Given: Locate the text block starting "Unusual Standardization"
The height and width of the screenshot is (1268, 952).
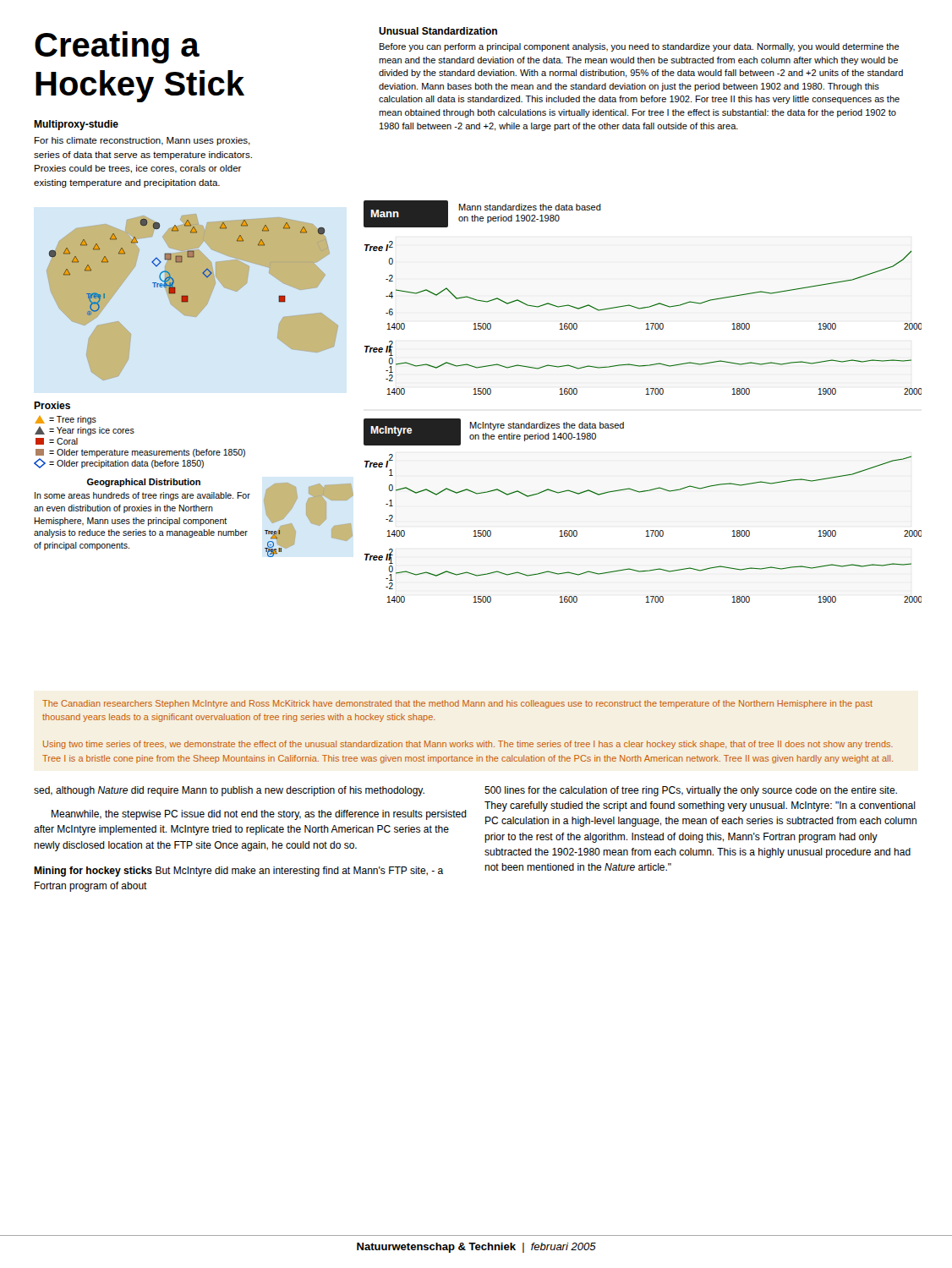Looking at the screenshot, I should pyautogui.click(x=438, y=31).
